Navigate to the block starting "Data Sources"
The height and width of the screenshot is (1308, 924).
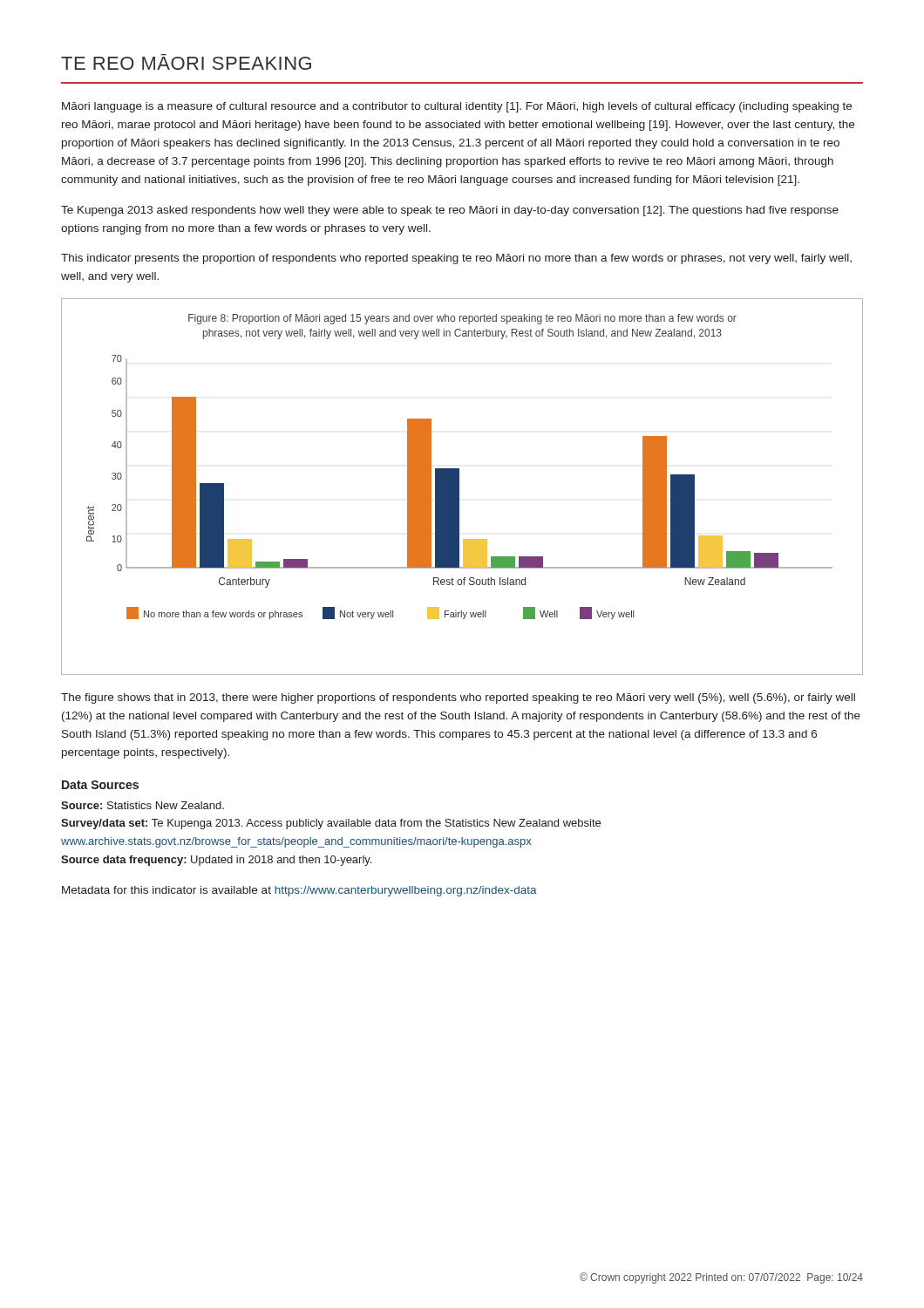[x=100, y=784]
